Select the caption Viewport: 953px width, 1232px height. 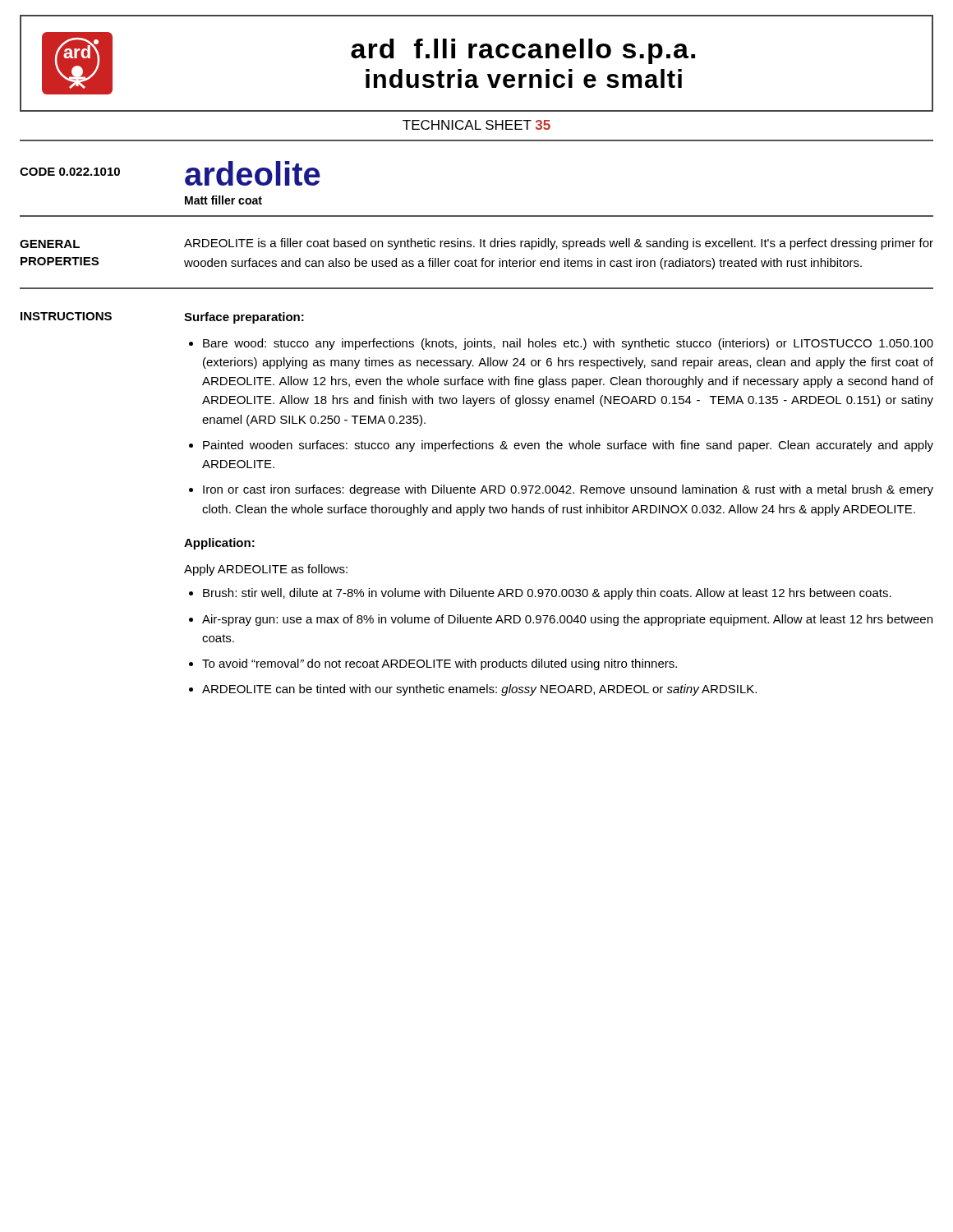(223, 200)
